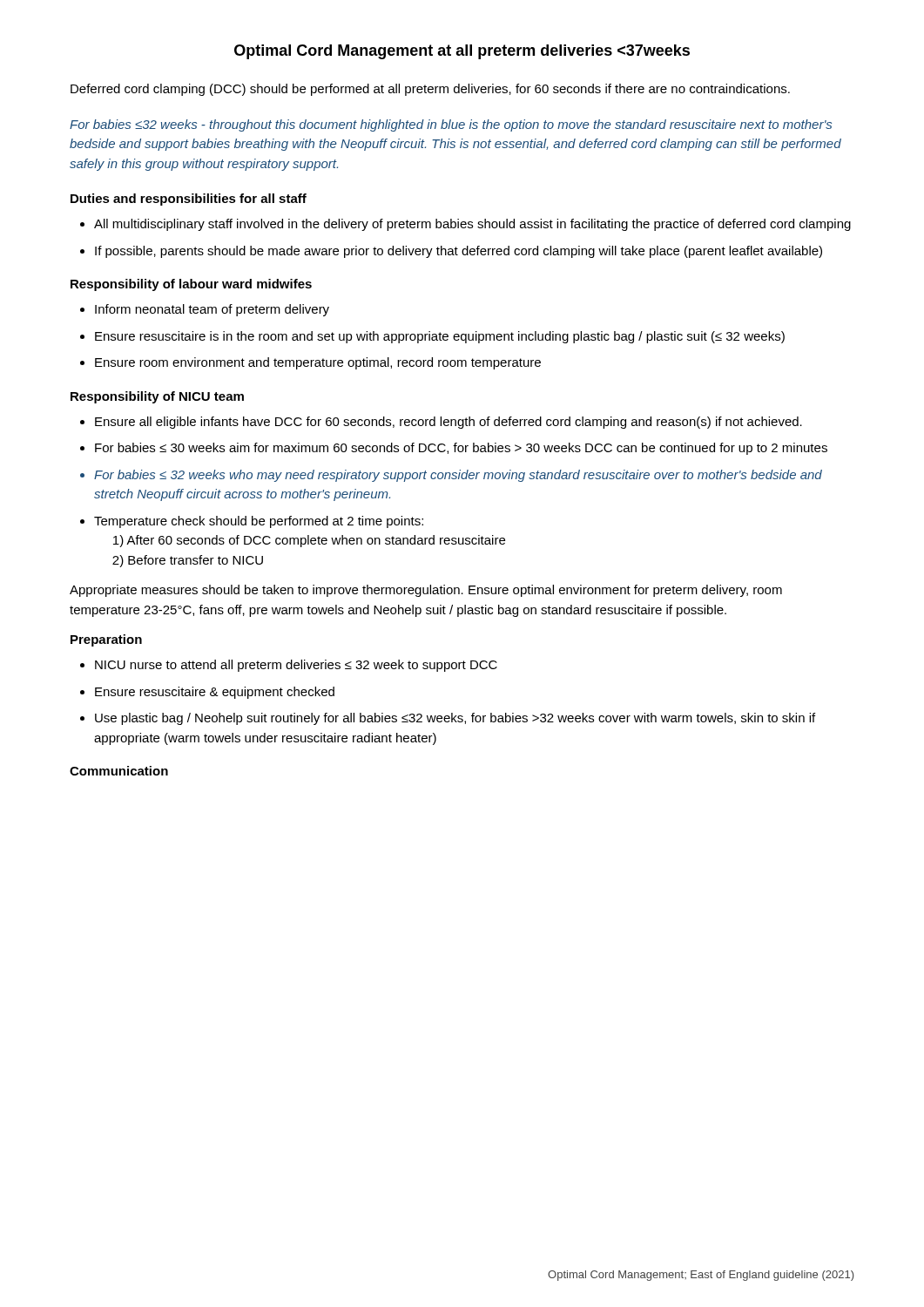Viewport: 924px width, 1307px height.
Task: Where is the passage that starts "Ensure resuscitaire is in the room"?
Action: 440,335
